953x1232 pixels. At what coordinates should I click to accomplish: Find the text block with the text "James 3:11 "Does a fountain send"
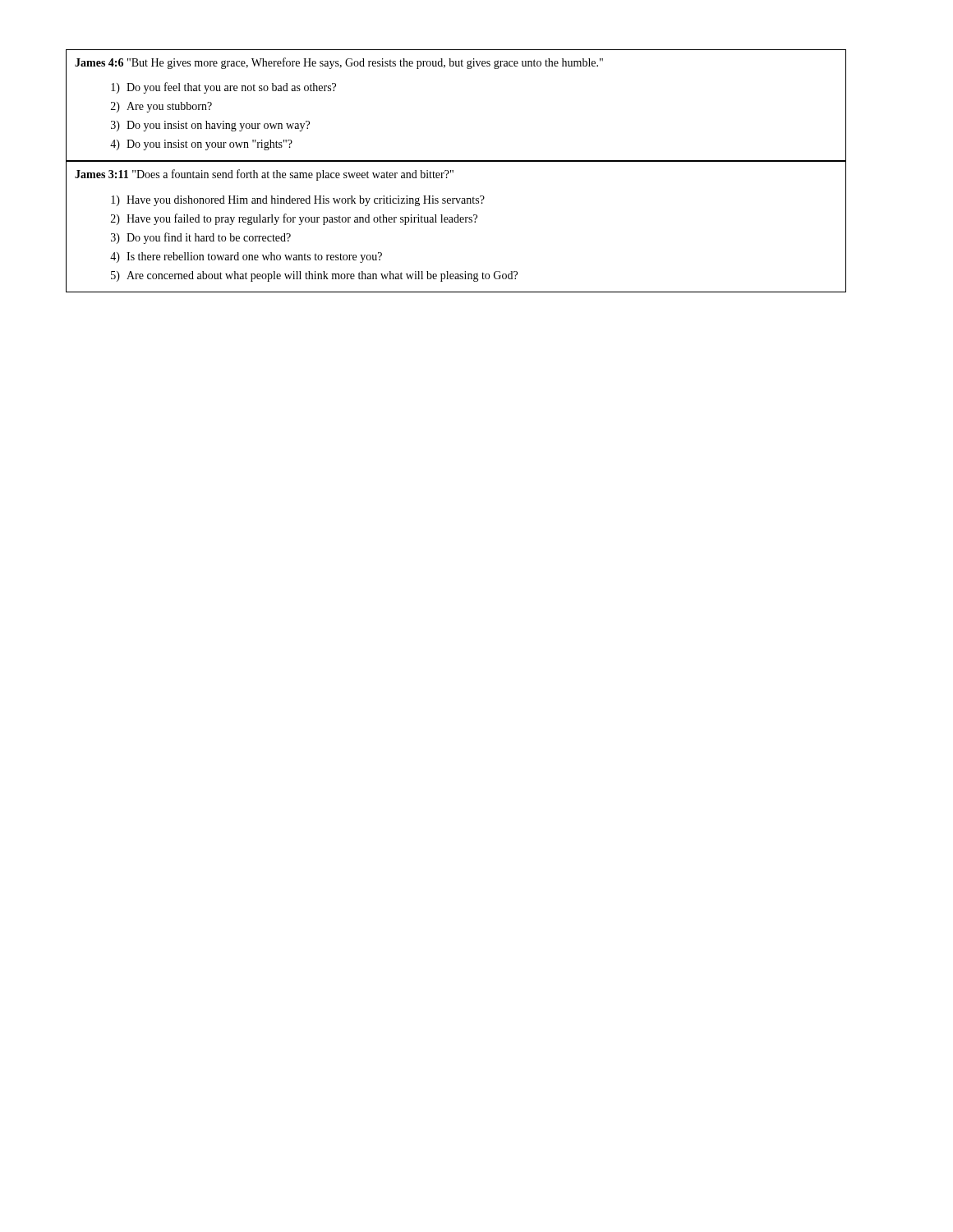[x=264, y=175]
